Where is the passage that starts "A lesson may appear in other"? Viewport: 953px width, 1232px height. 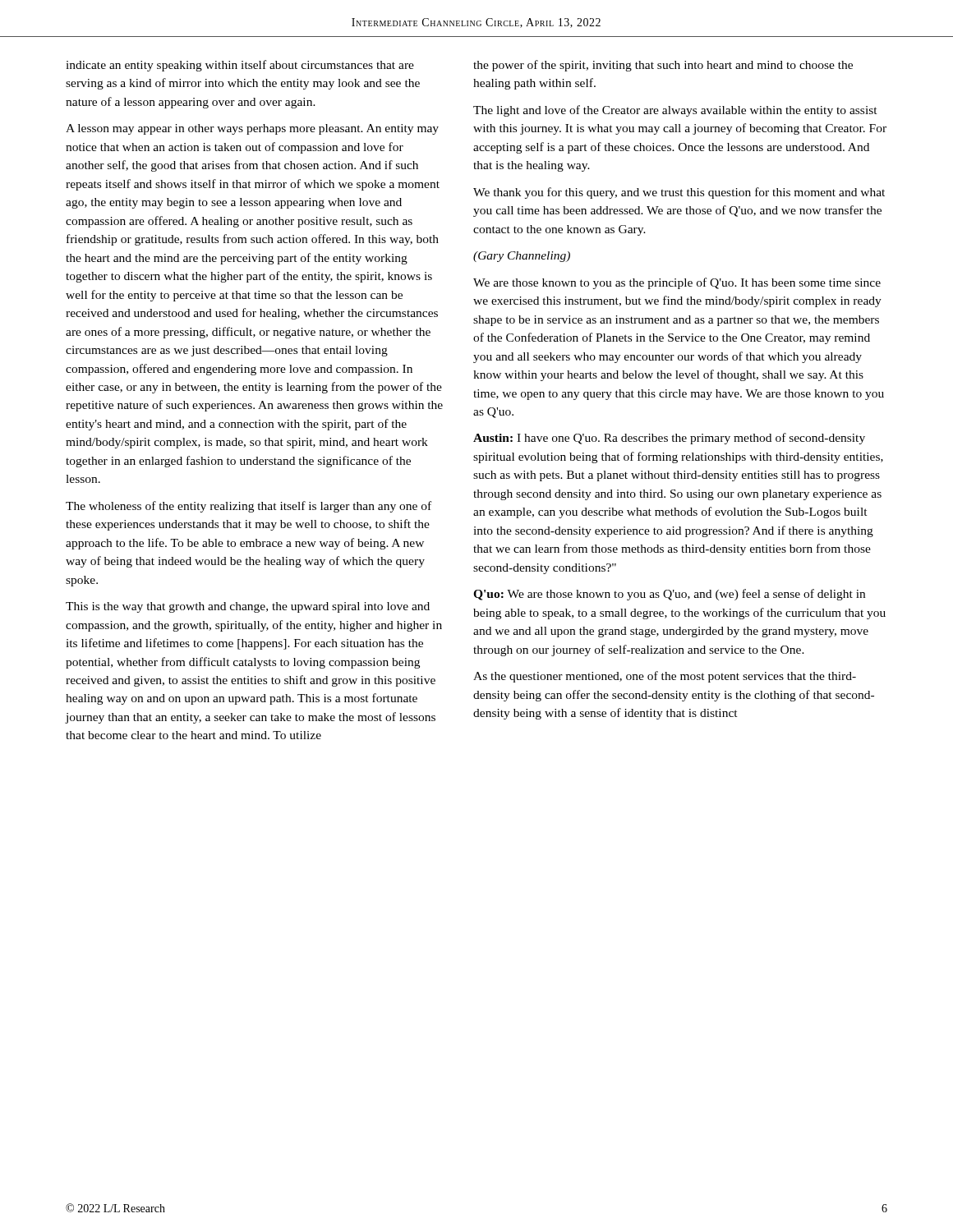pyautogui.click(x=255, y=304)
